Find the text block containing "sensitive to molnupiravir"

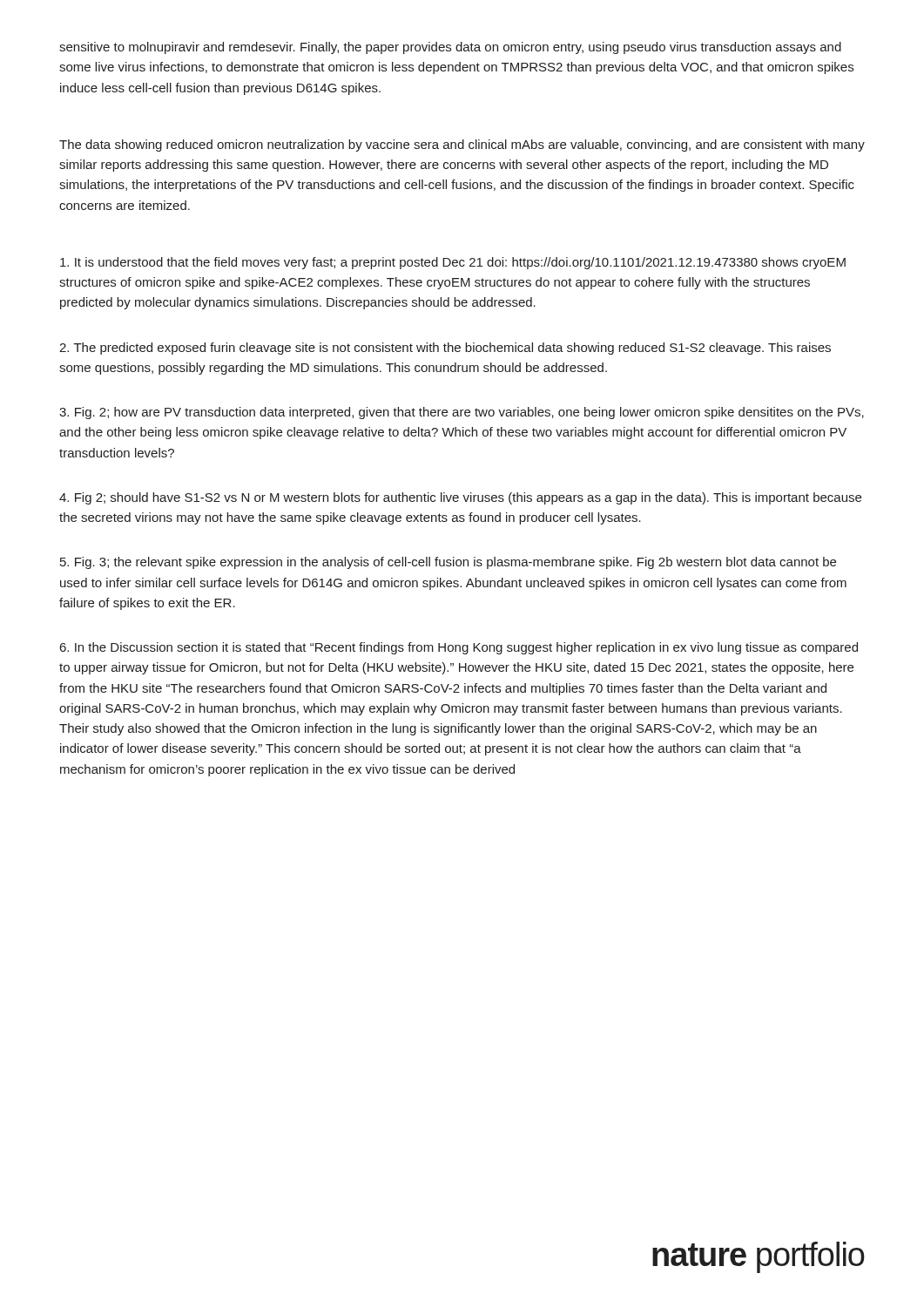(457, 67)
